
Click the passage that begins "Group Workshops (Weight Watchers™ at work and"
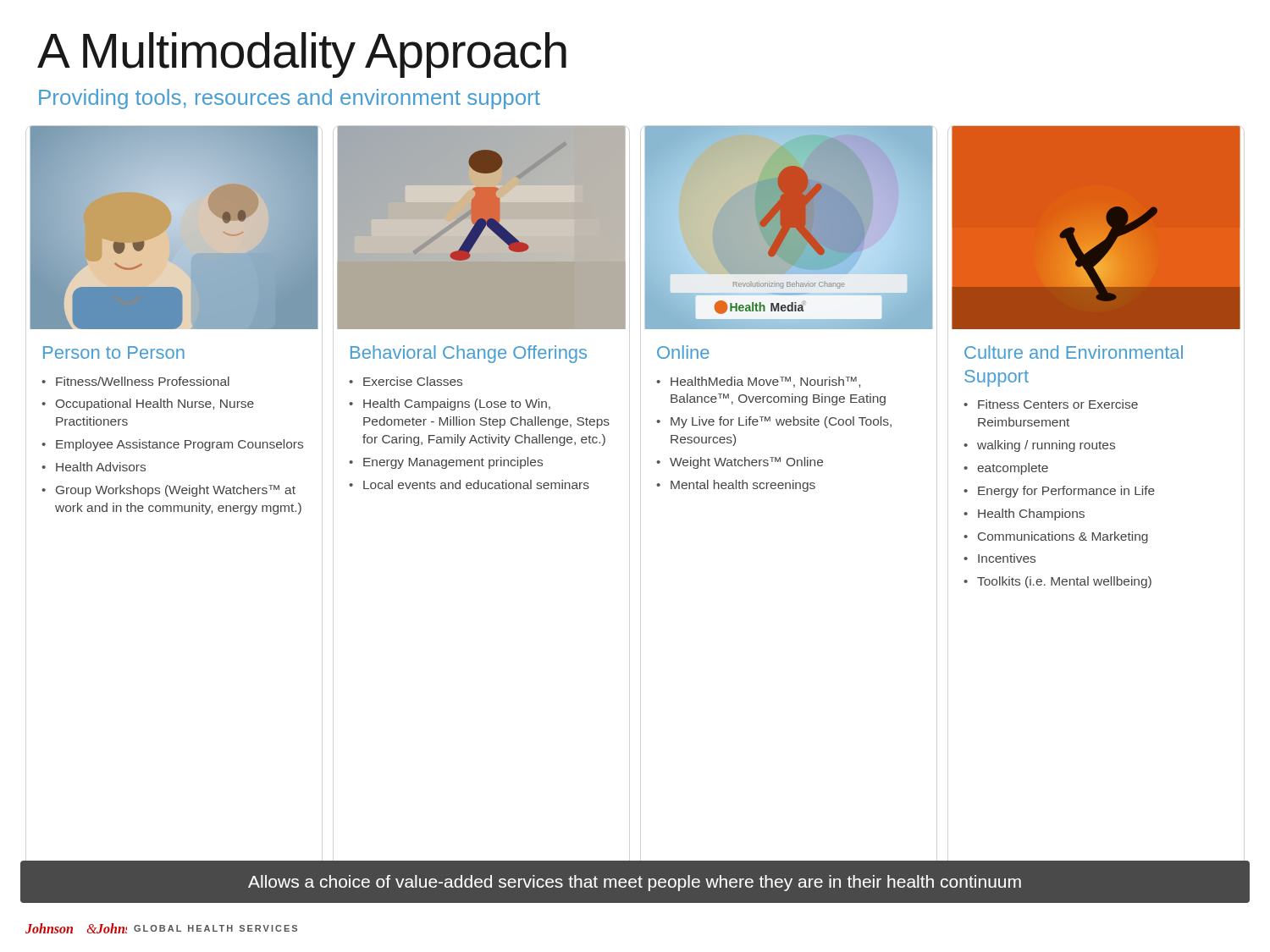(x=178, y=499)
